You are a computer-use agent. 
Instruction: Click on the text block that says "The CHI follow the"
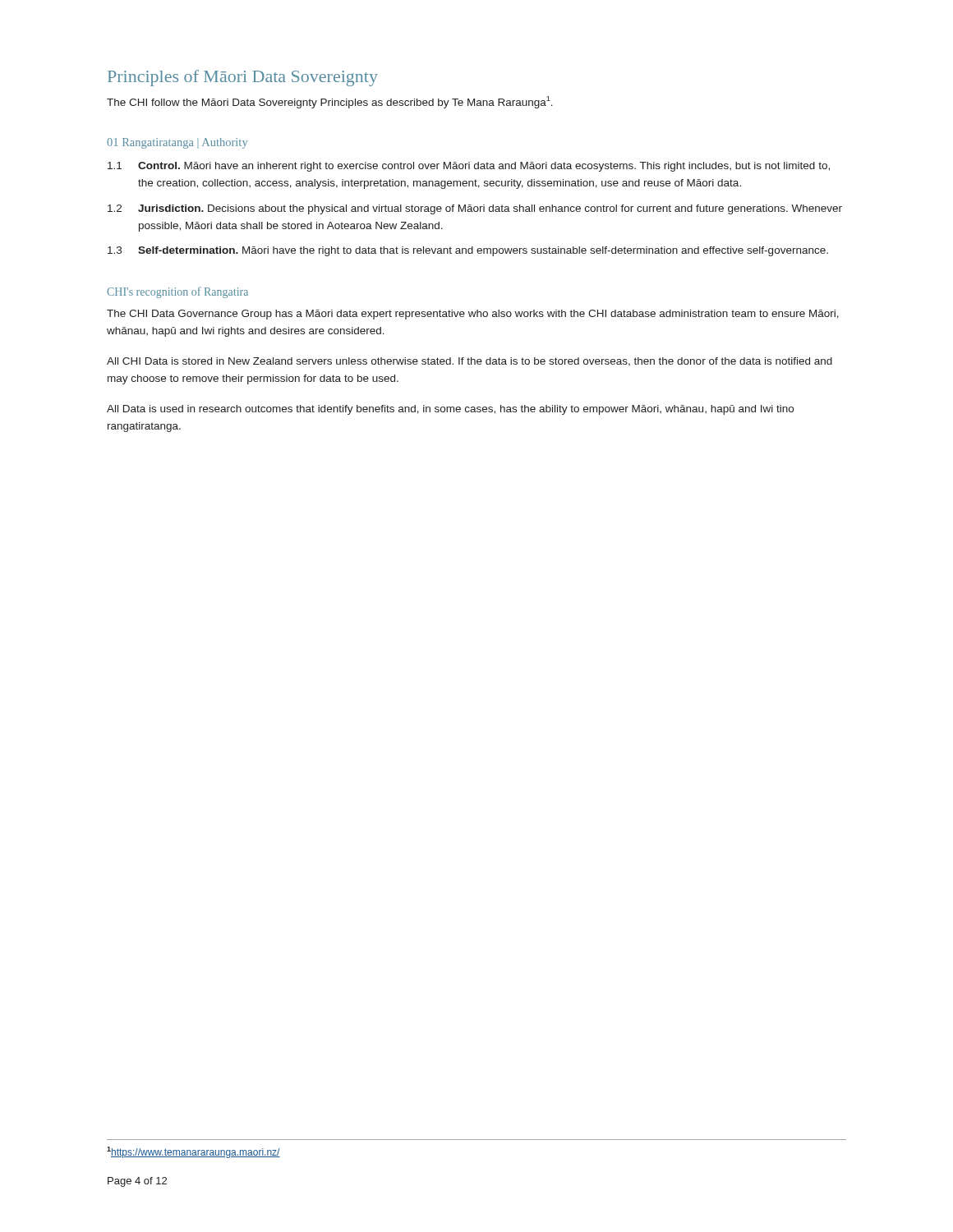point(476,102)
